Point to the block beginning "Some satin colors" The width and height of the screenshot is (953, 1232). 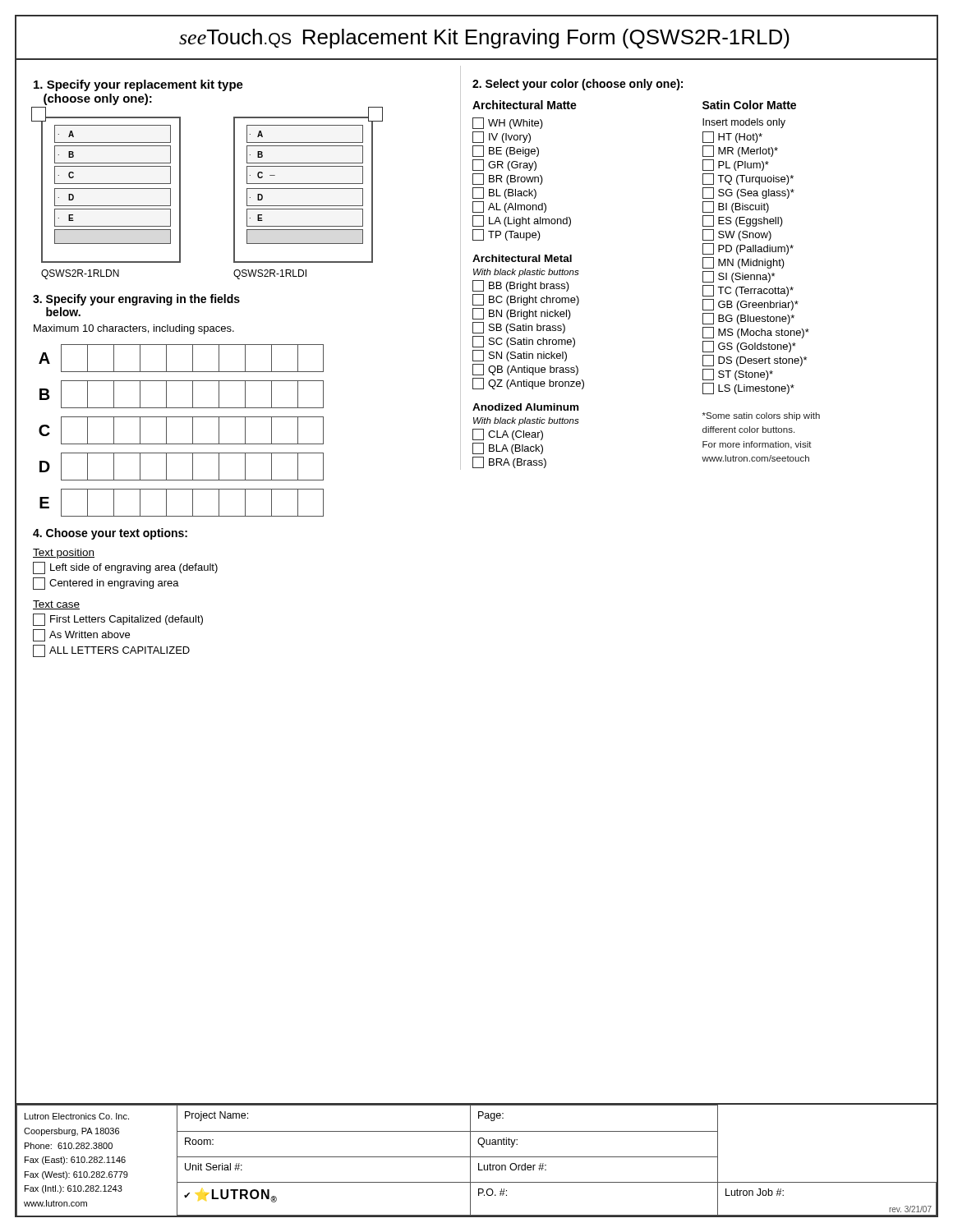click(x=761, y=437)
